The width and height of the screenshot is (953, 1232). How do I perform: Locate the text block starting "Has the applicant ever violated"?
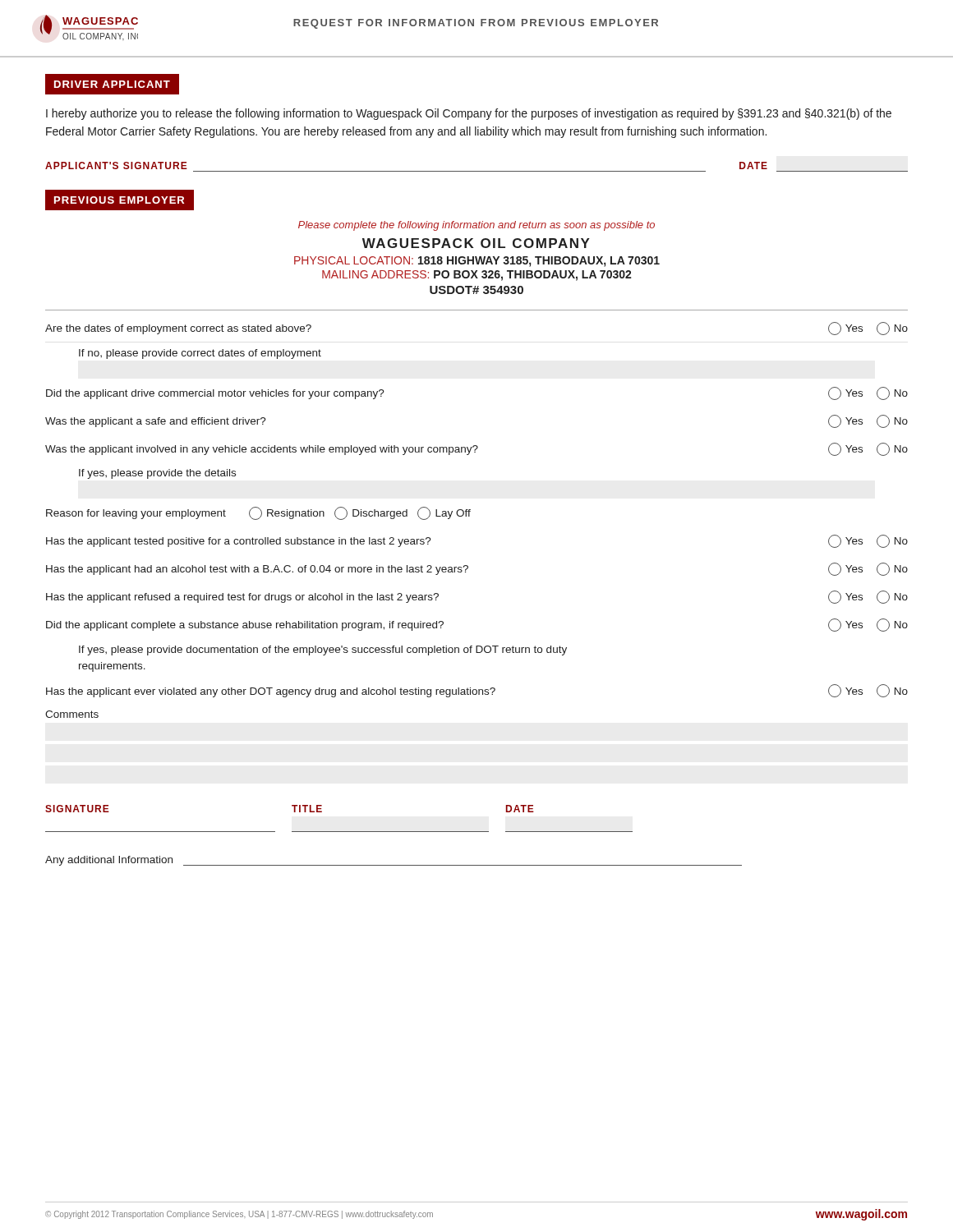click(x=476, y=691)
